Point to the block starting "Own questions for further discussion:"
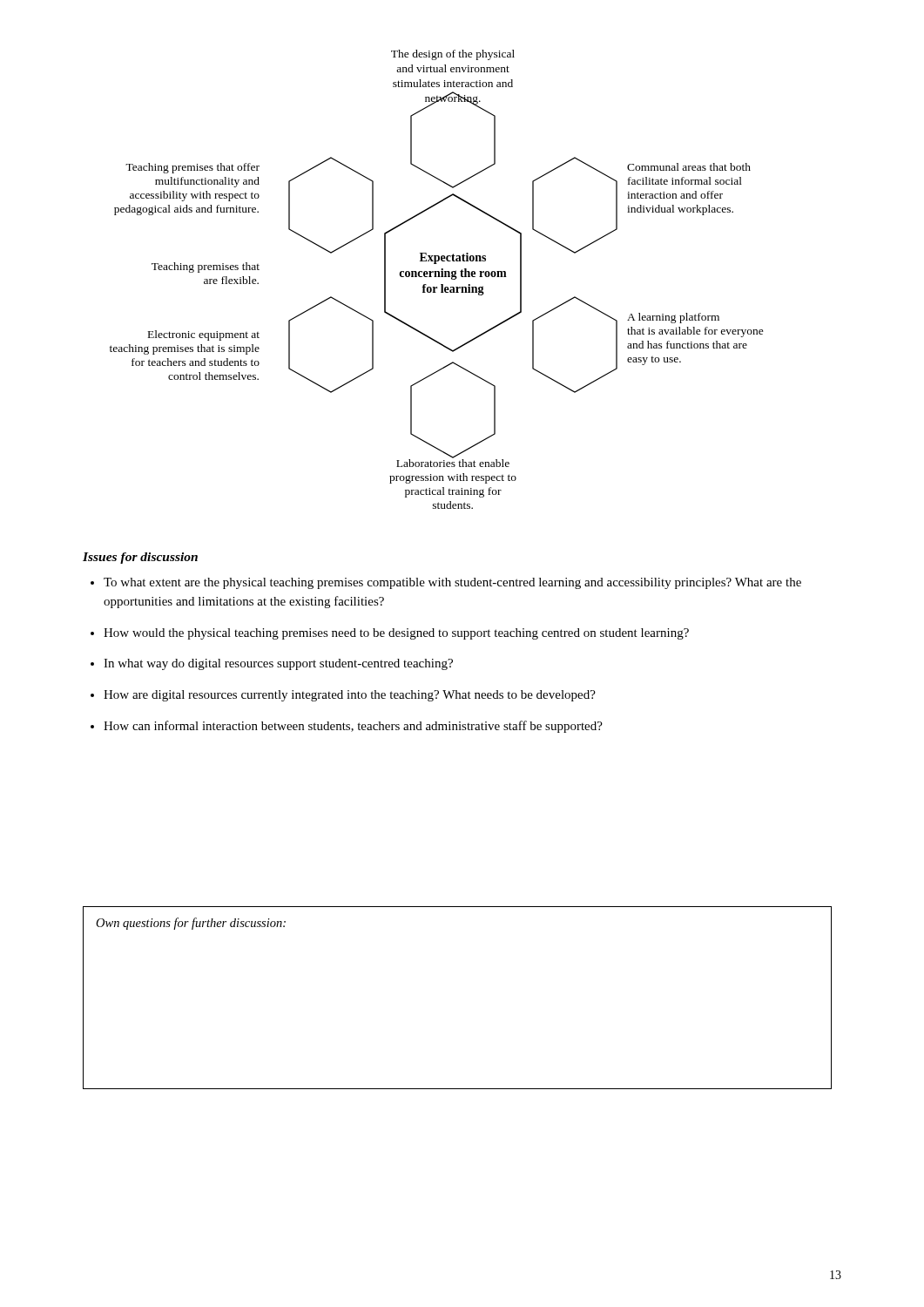 [x=191, y=923]
